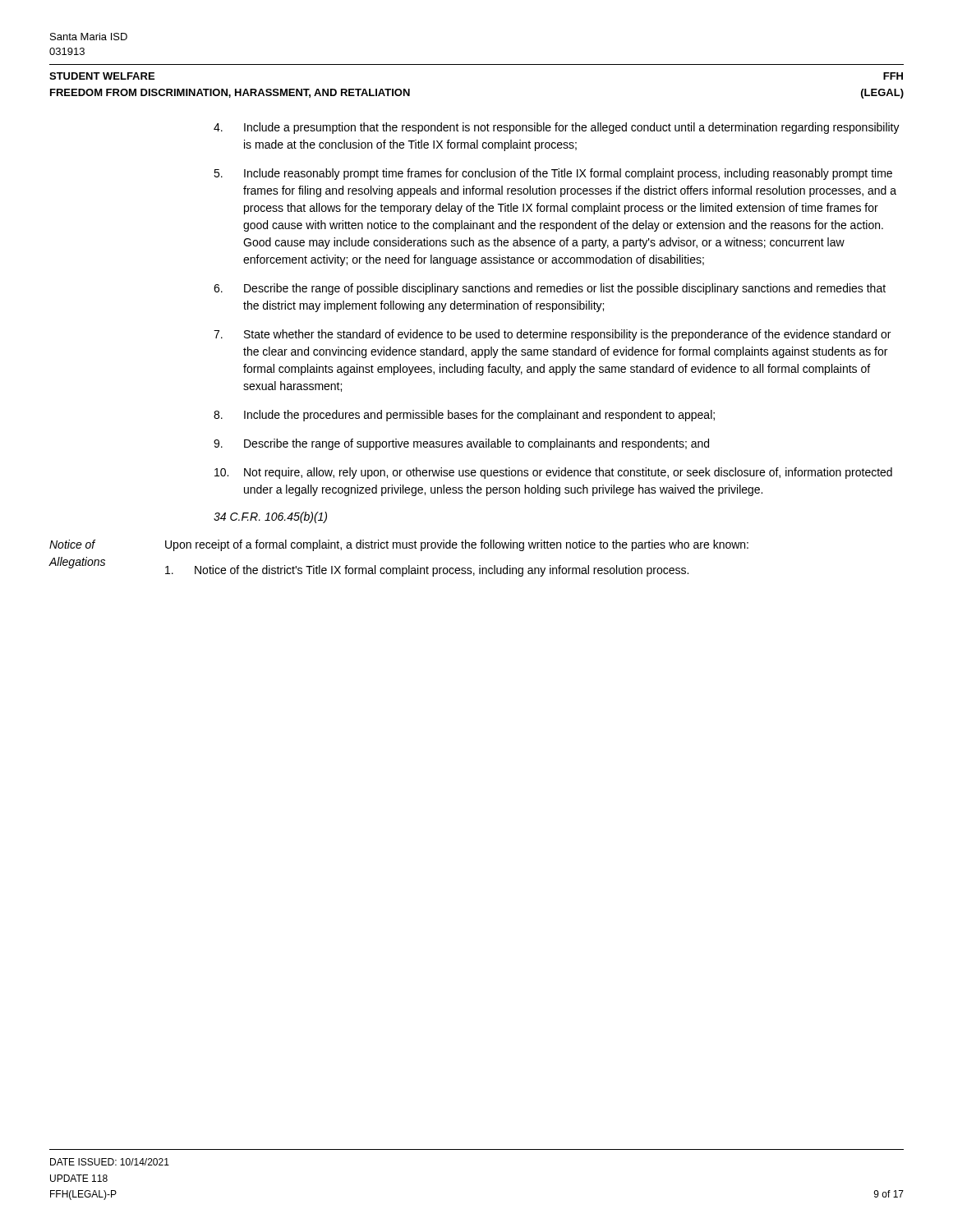Find the block starting "4. Include a"
953x1232 pixels.
(x=559, y=136)
